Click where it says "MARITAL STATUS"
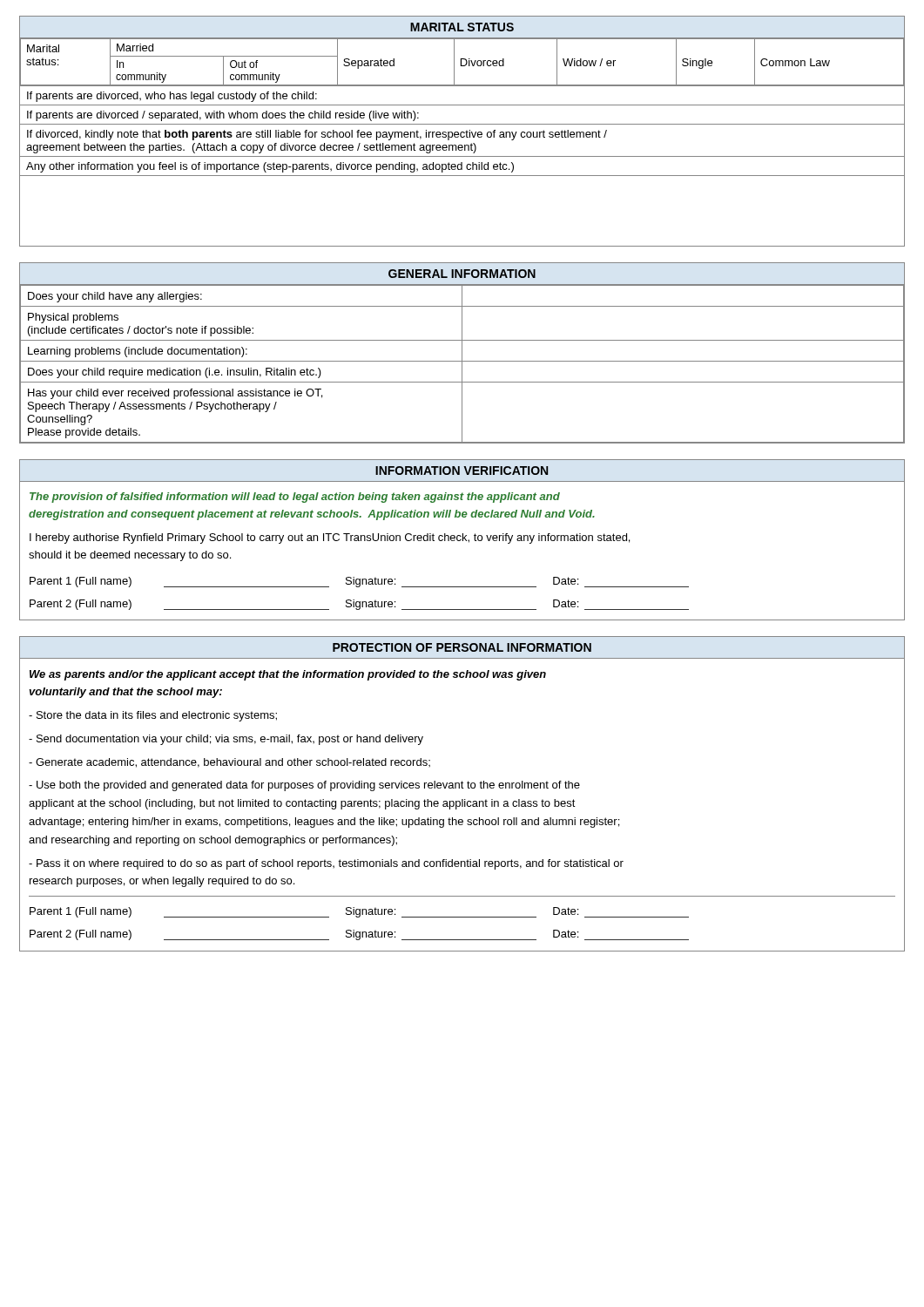Screen dimensions: 1307x924 tap(462, 27)
